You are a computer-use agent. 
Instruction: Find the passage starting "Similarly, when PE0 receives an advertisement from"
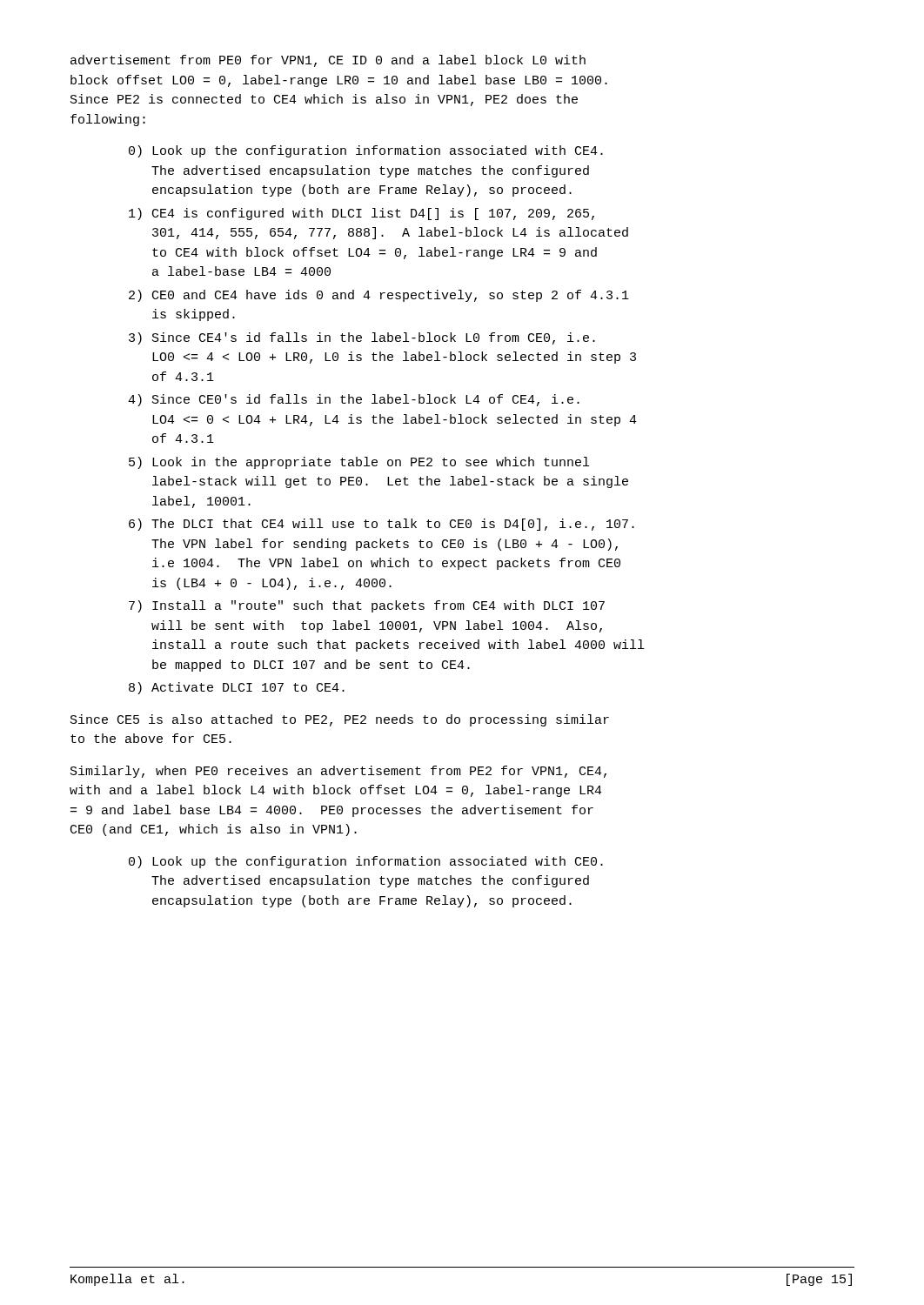[x=340, y=801]
